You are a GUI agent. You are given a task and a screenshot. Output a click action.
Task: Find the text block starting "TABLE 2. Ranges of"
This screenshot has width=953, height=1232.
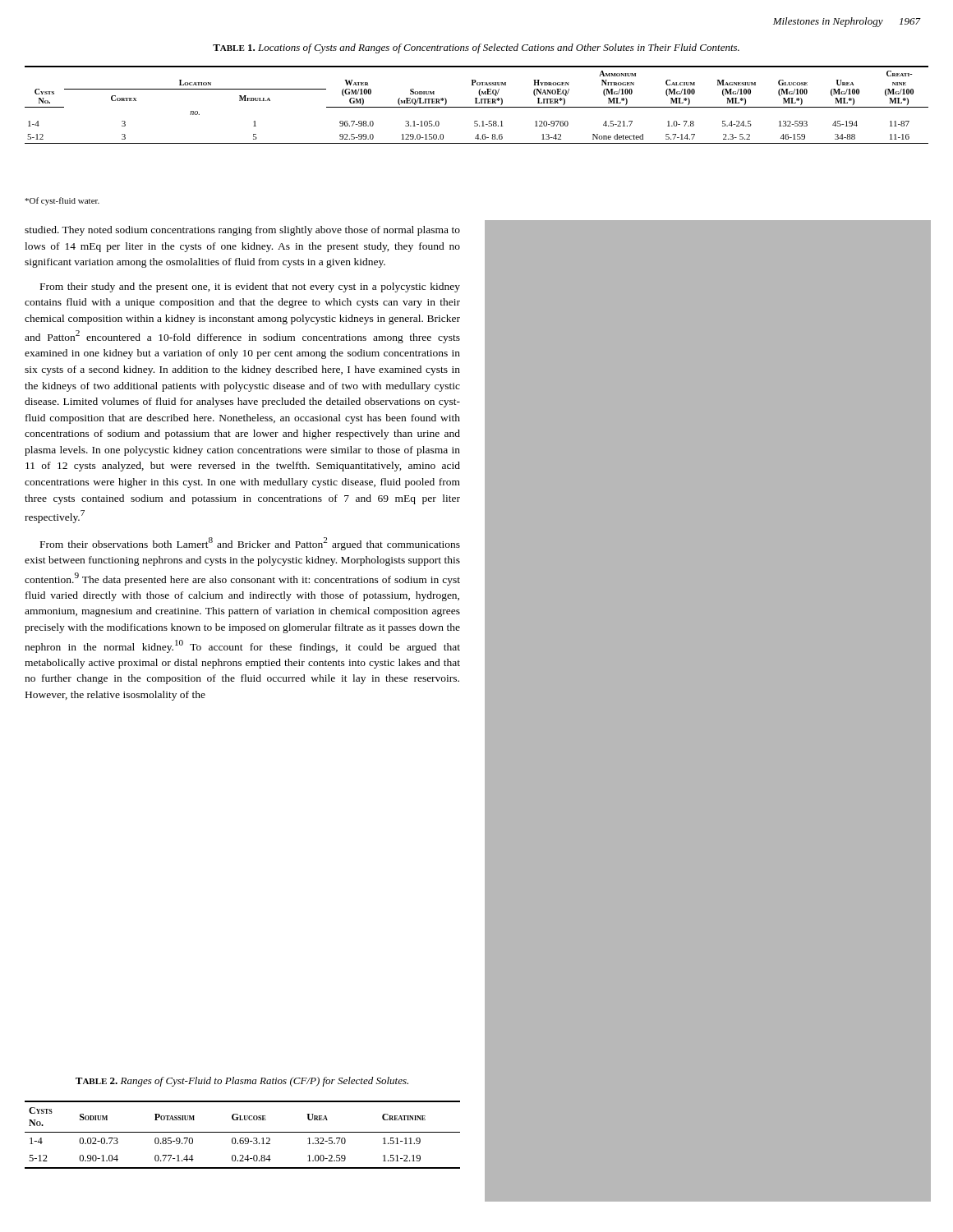(242, 1080)
